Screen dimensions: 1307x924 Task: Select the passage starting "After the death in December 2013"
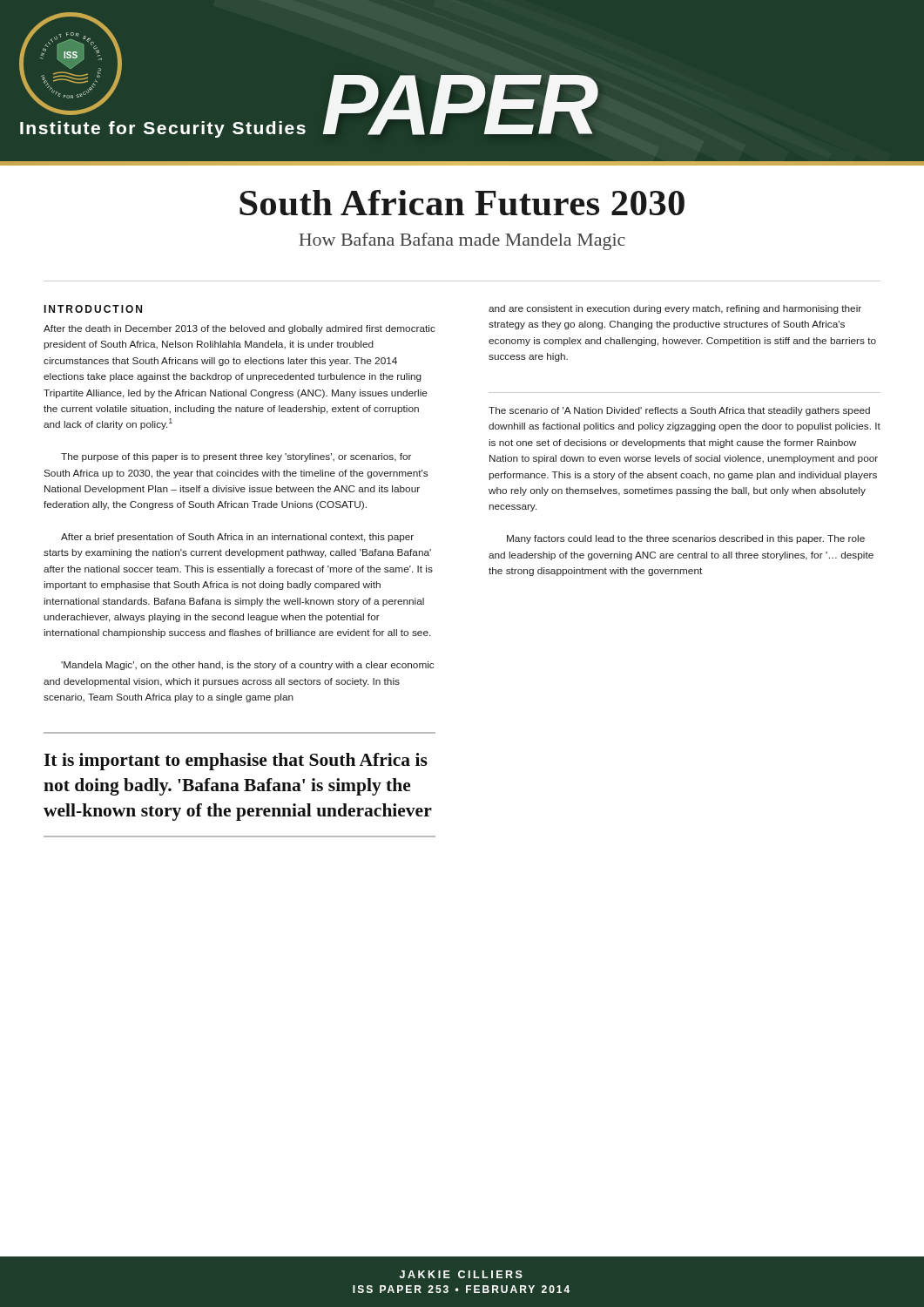(x=240, y=514)
